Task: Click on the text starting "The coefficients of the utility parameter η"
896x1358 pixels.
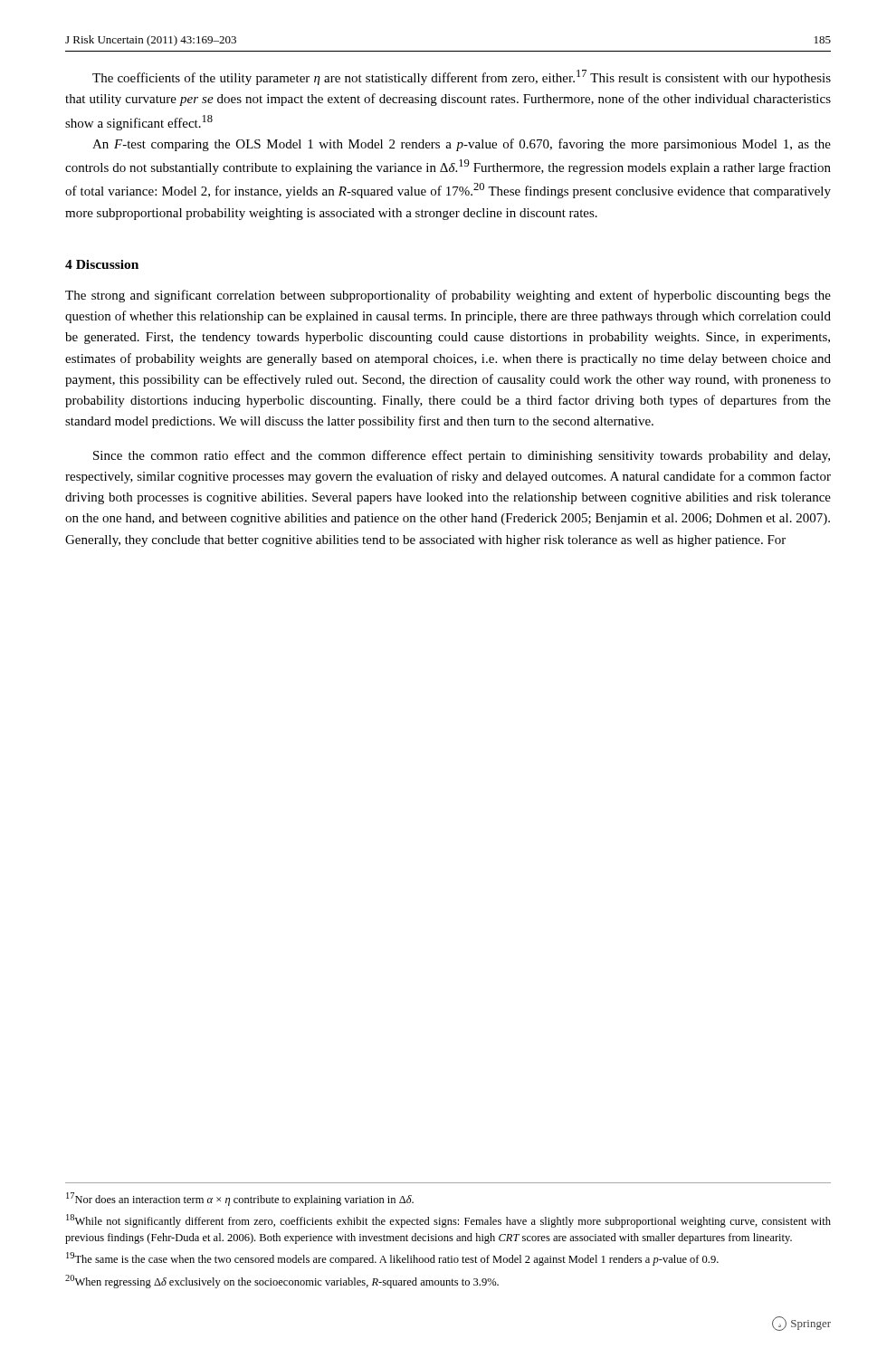Action: coord(448,99)
